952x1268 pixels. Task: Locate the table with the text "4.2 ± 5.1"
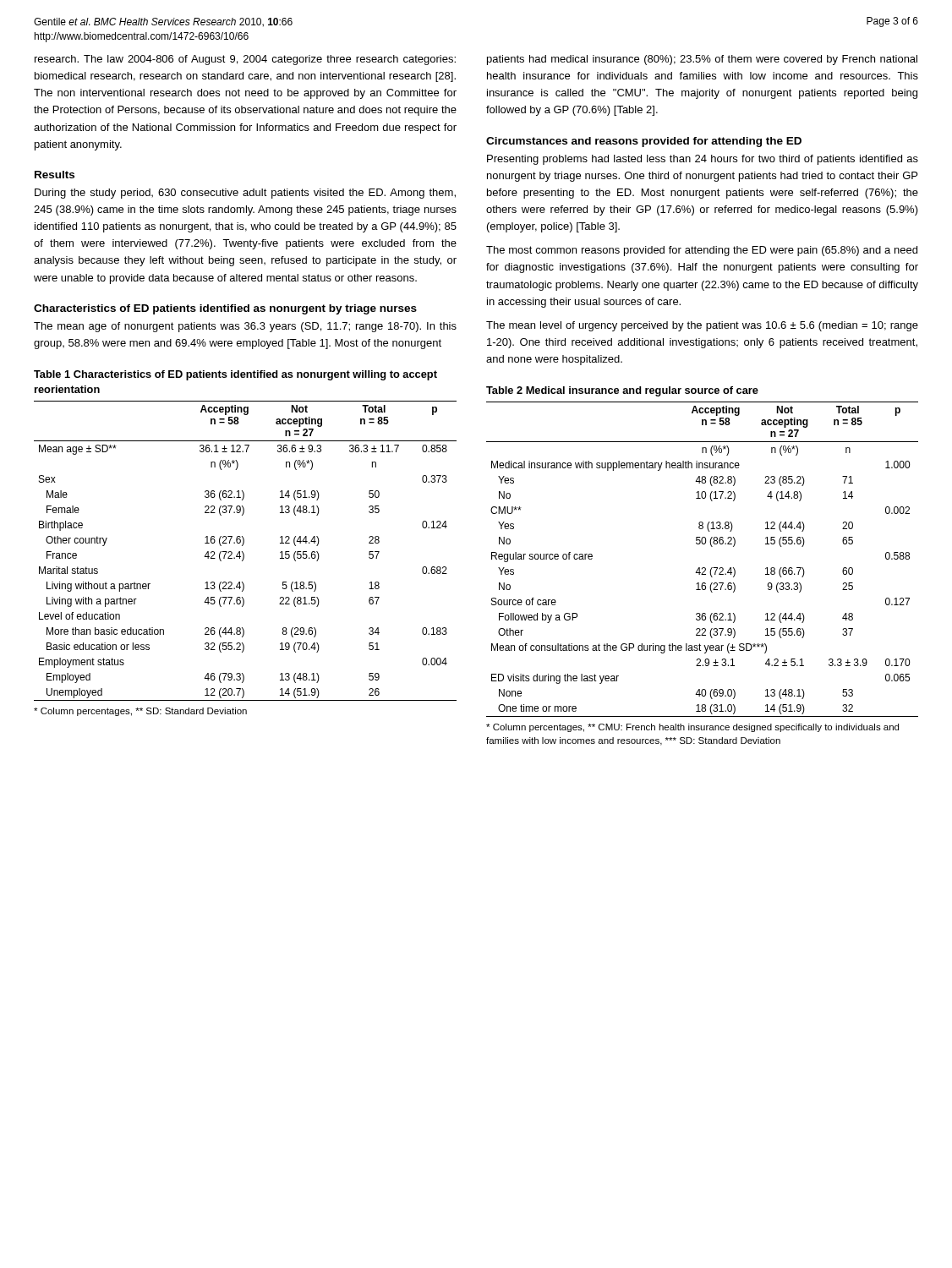[702, 559]
